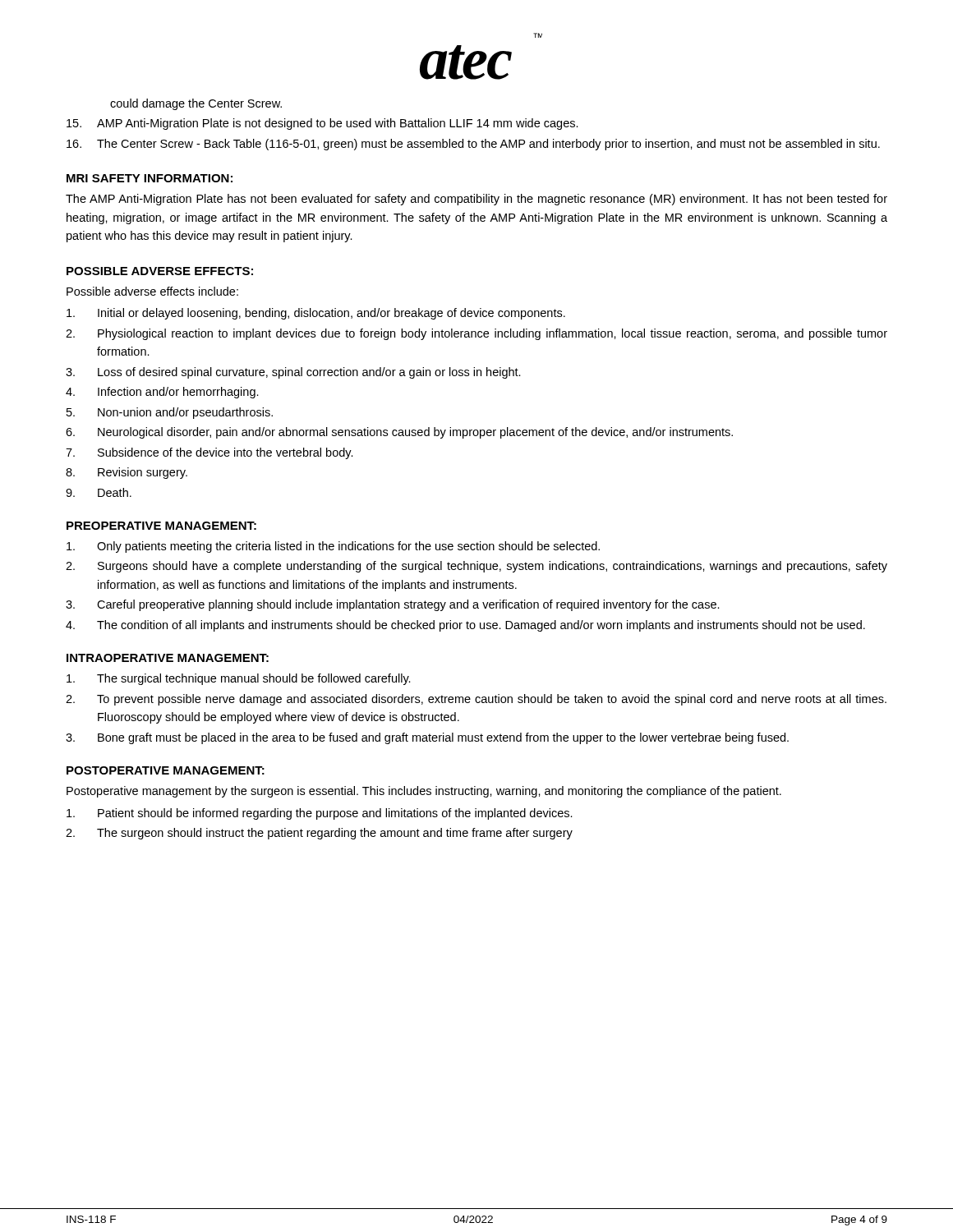
Task: Select the passage starting "POSSIBLE ADVERSE EFFECTS:"
Action: [x=160, y=270]
